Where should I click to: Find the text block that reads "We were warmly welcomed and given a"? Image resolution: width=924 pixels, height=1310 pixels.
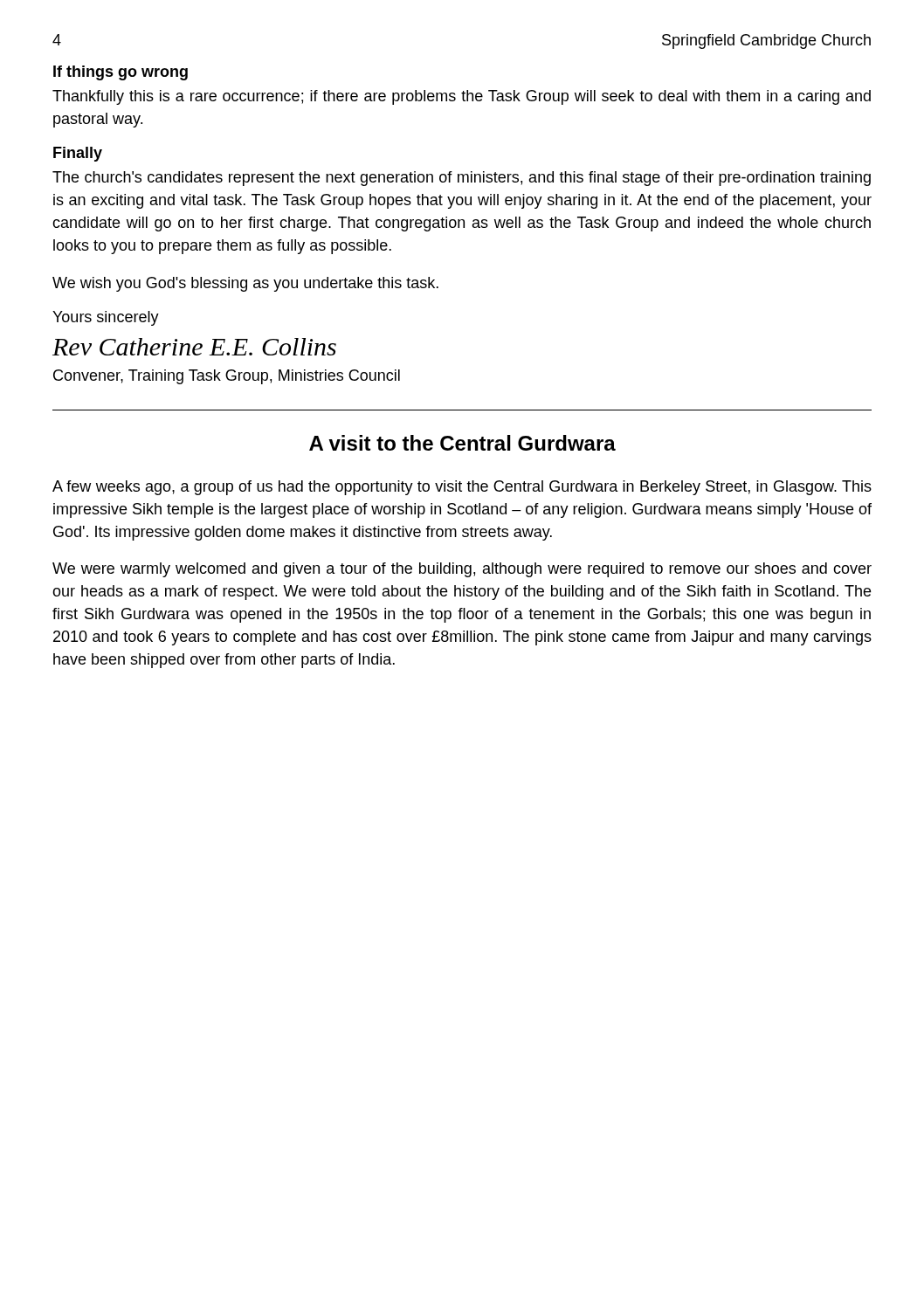(462, 614)
